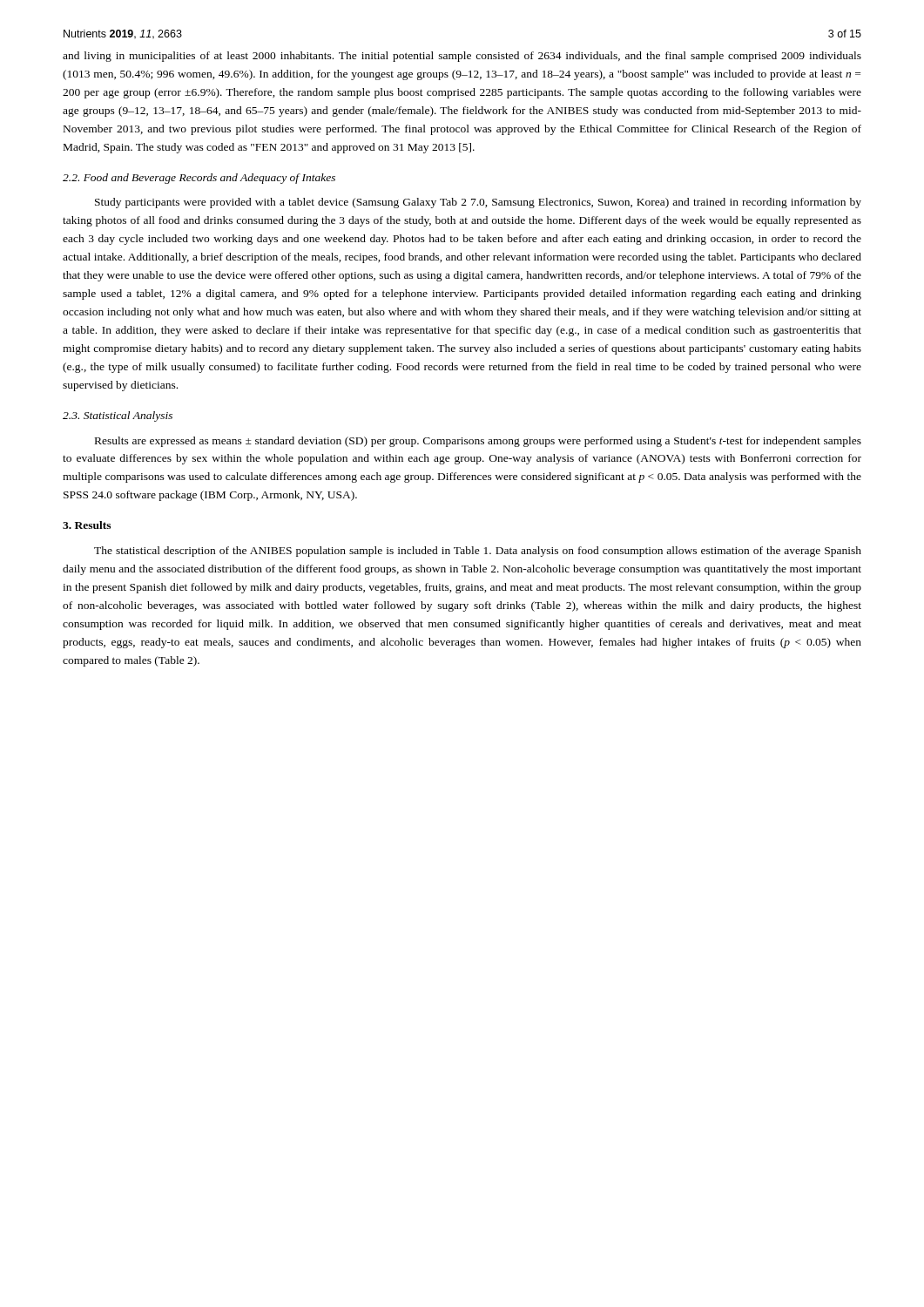Click on the section header that reads "2.2. Food and Beverage Records and Adequacy of"

[x=199, y=177]
